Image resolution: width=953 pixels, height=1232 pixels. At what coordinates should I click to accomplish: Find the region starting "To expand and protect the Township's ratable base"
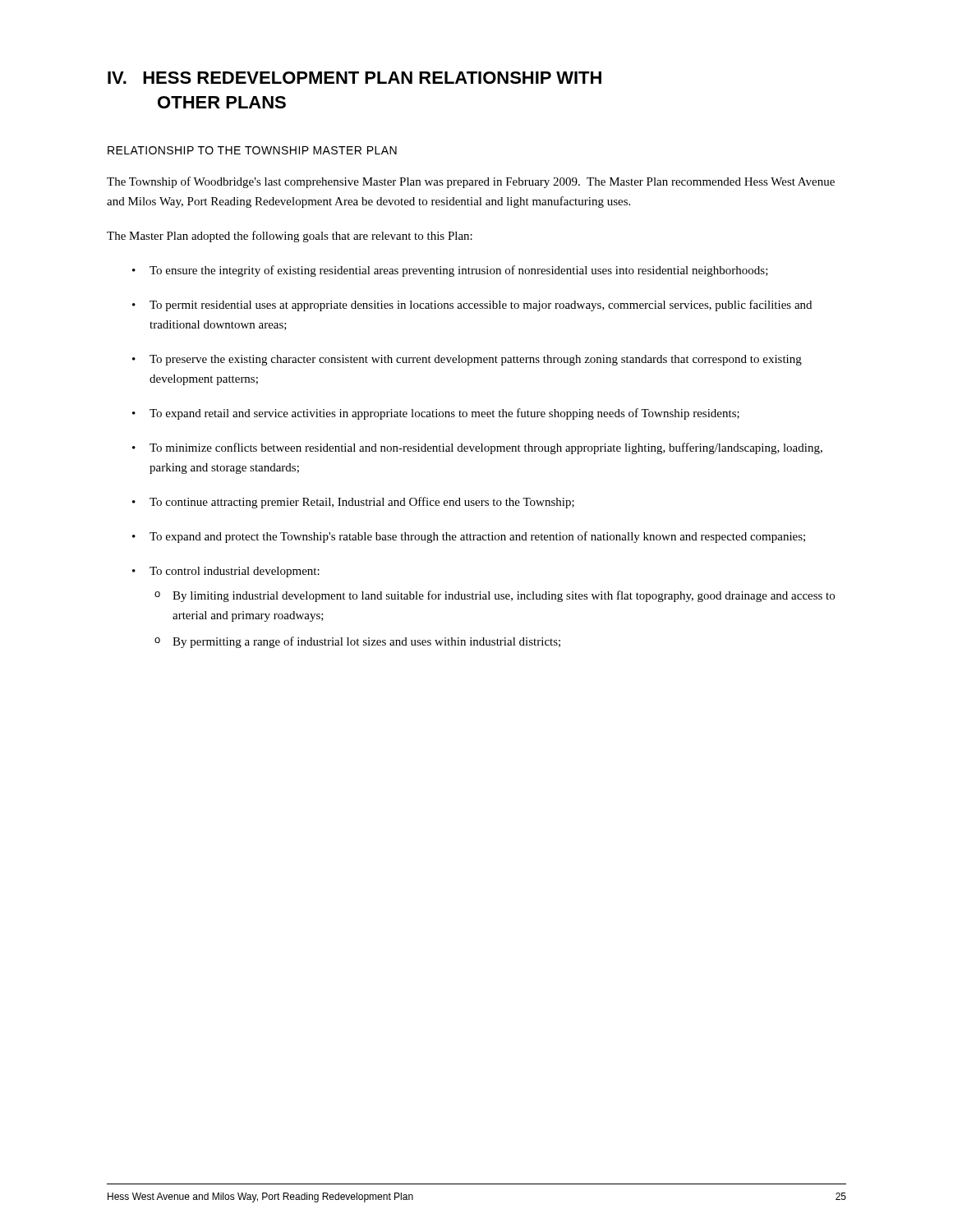tap(478, 537)
